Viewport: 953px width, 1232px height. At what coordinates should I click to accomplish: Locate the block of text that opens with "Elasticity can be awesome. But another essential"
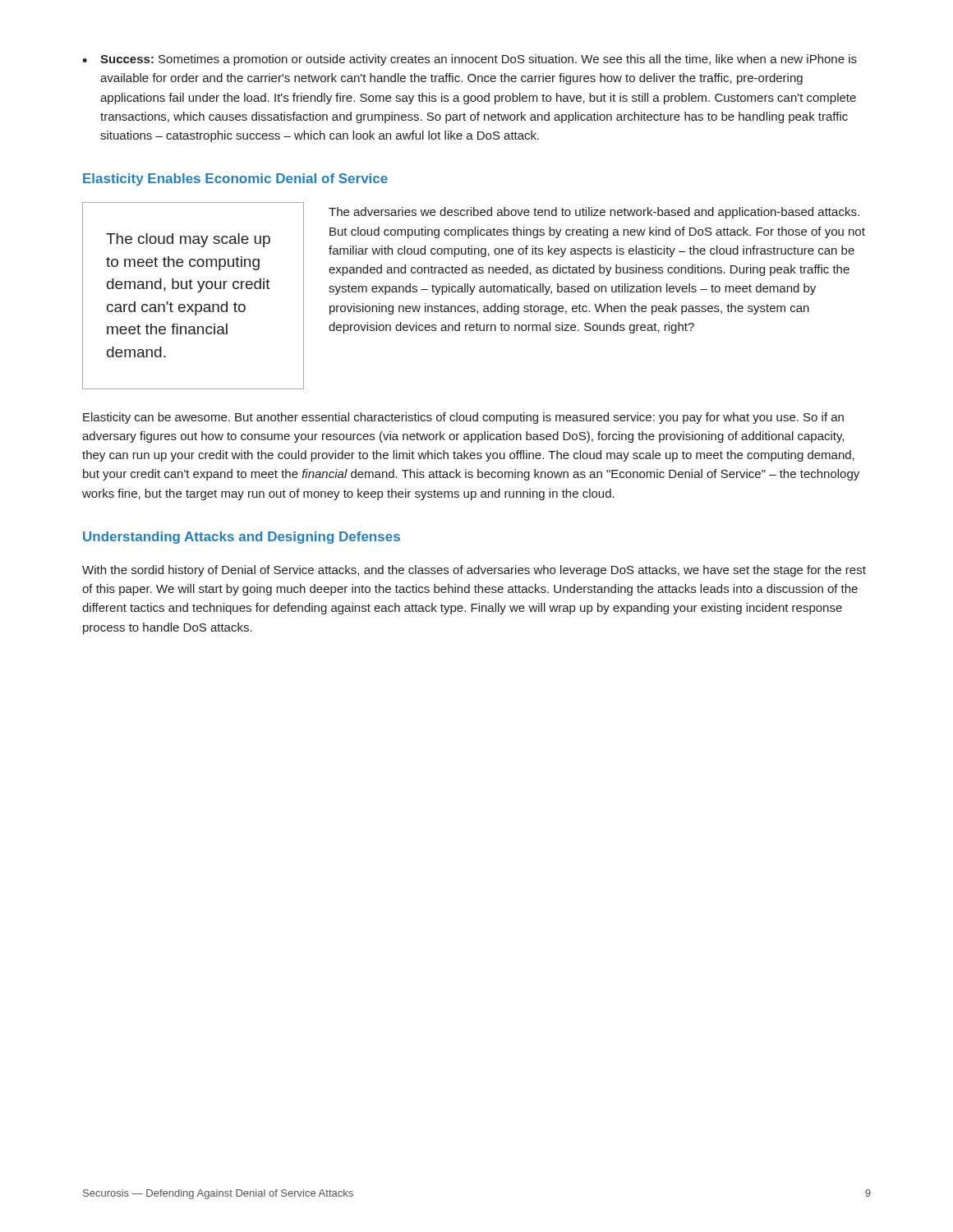[x=471, y=455]
